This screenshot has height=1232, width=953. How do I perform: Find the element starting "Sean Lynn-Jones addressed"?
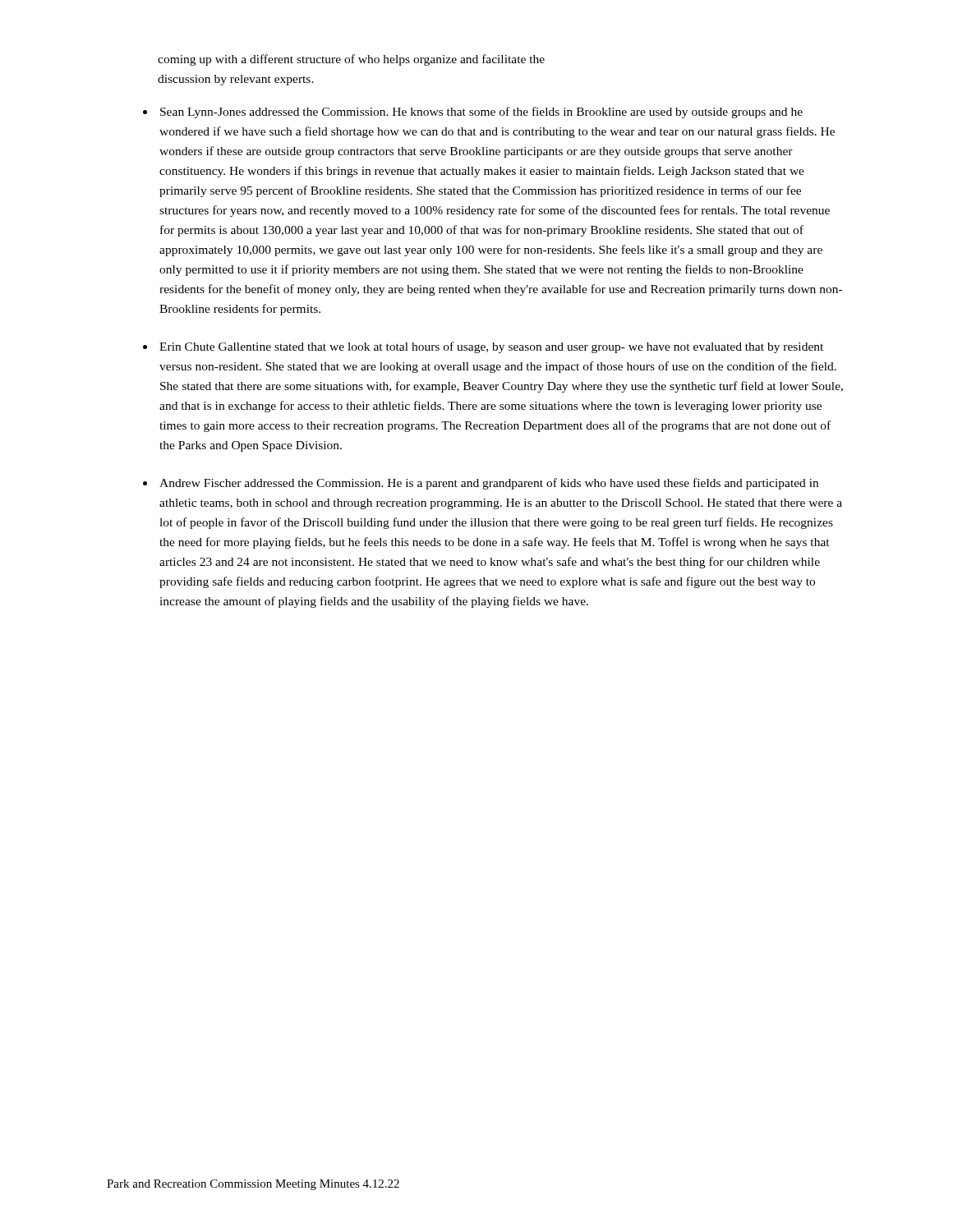[501, 210]
